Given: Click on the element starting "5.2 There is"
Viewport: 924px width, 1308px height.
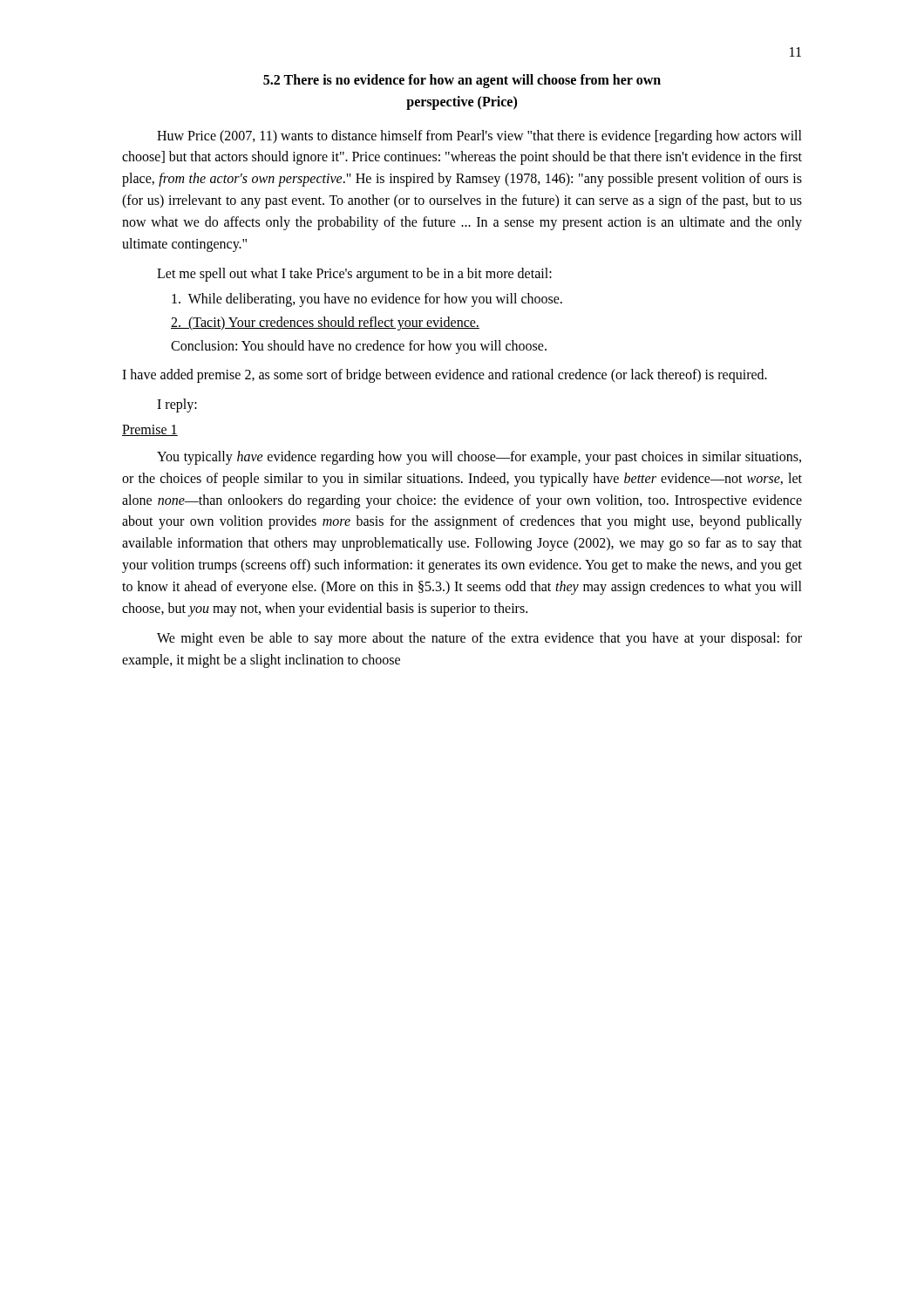Looking at the screenshot, I should (462, 91).
